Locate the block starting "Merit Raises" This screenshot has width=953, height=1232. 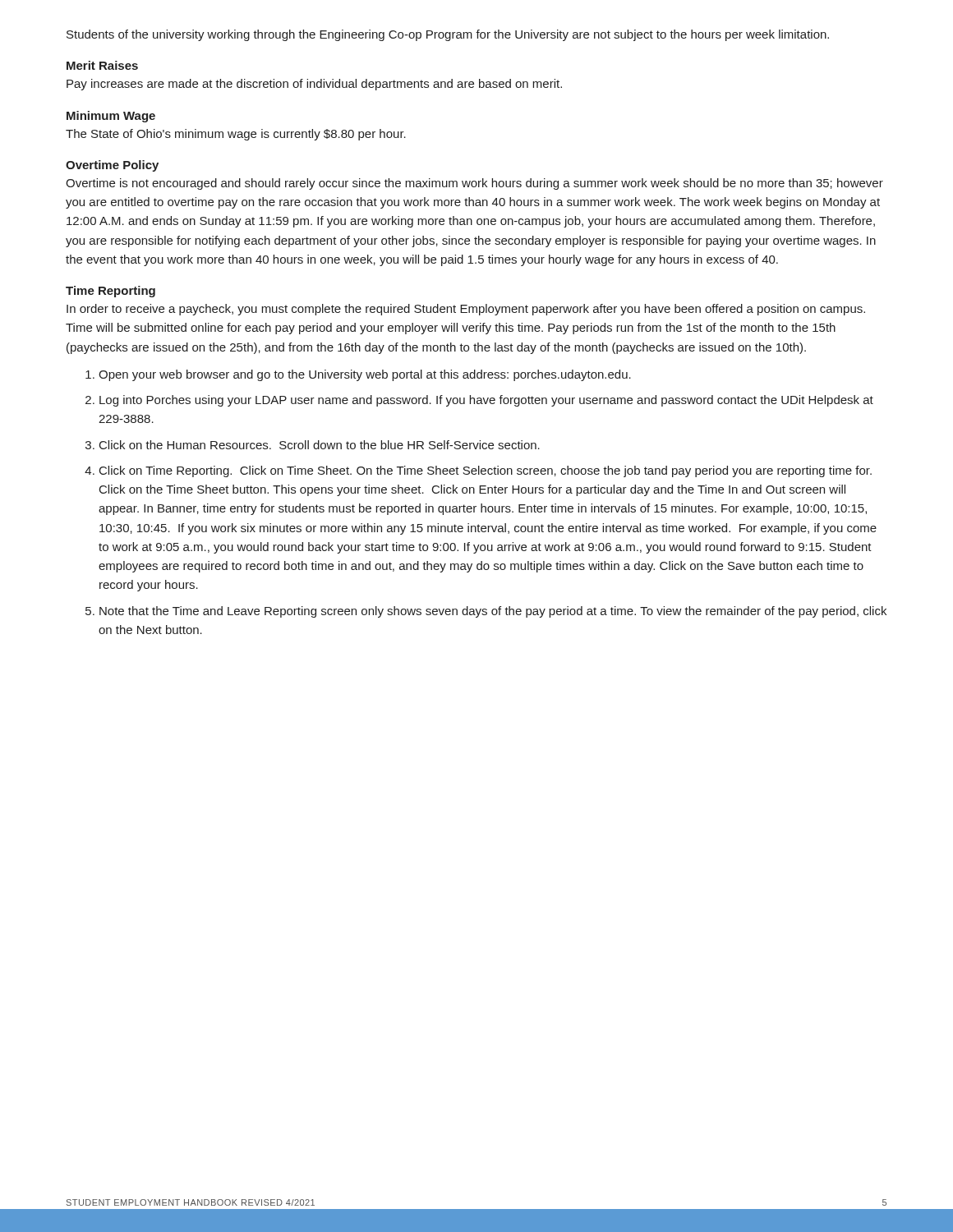click(x=102, y=65)
